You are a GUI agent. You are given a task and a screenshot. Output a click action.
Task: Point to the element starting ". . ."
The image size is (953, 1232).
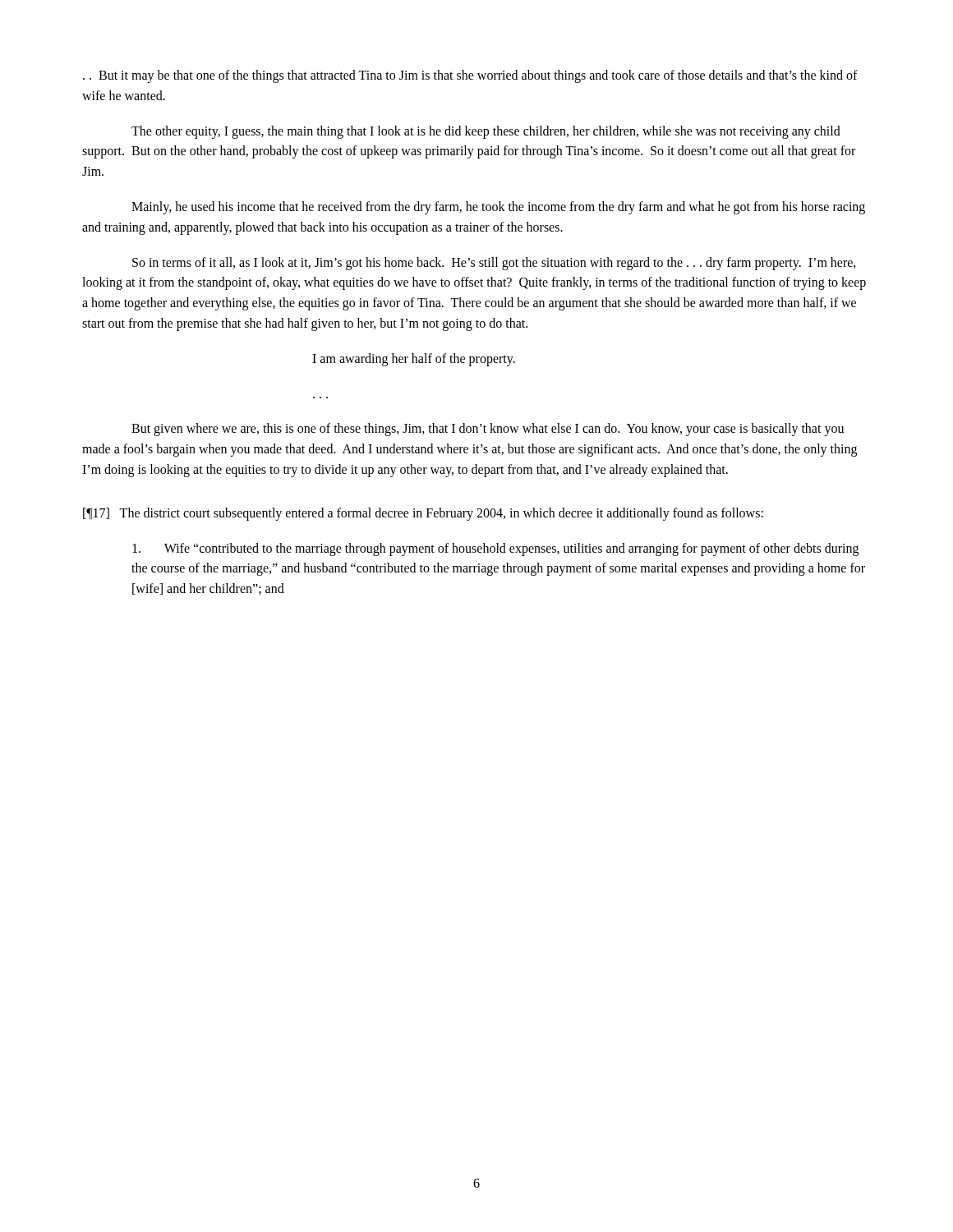point(320,393)
